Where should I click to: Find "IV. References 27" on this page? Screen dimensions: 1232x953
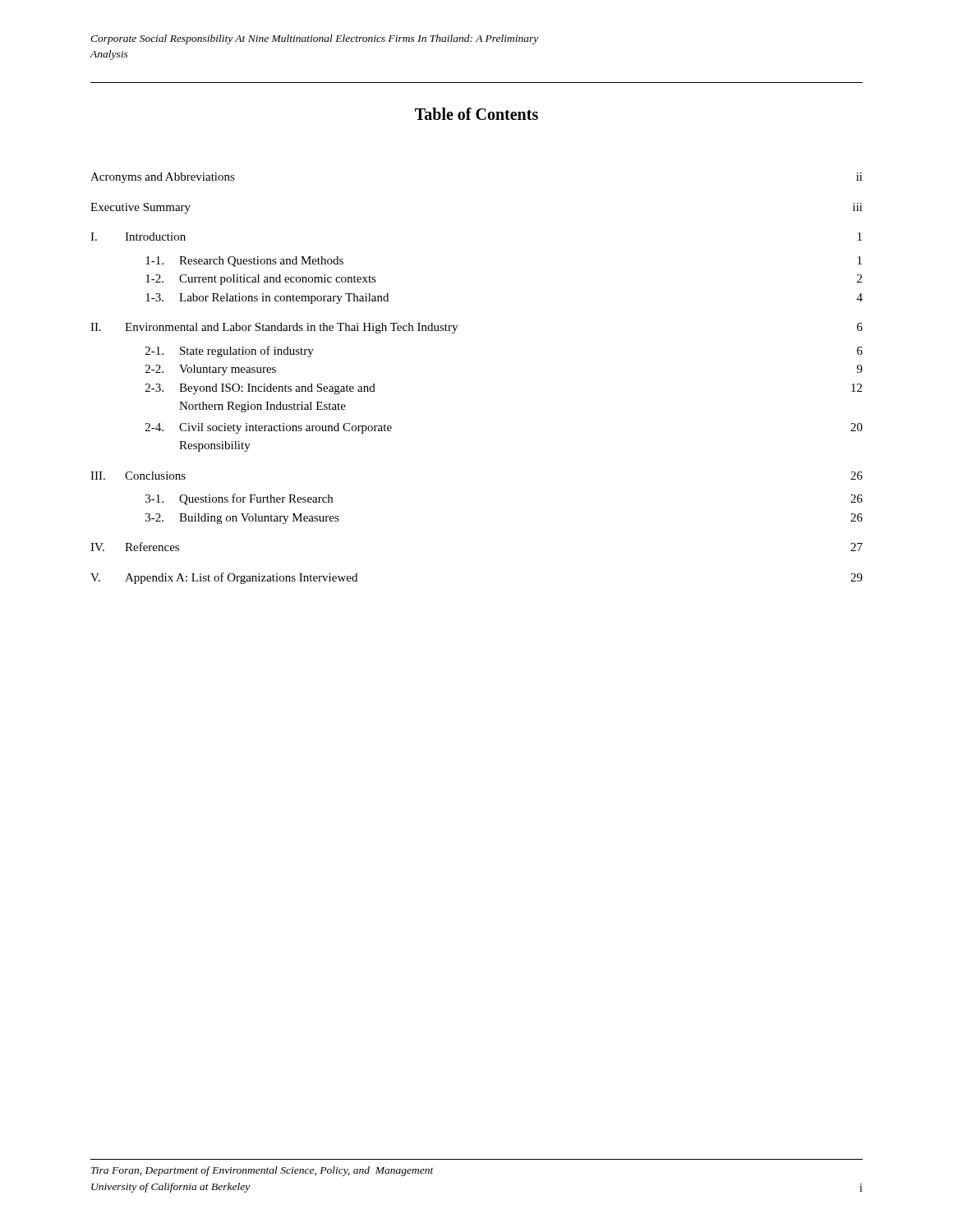click(x=150, y=547)
